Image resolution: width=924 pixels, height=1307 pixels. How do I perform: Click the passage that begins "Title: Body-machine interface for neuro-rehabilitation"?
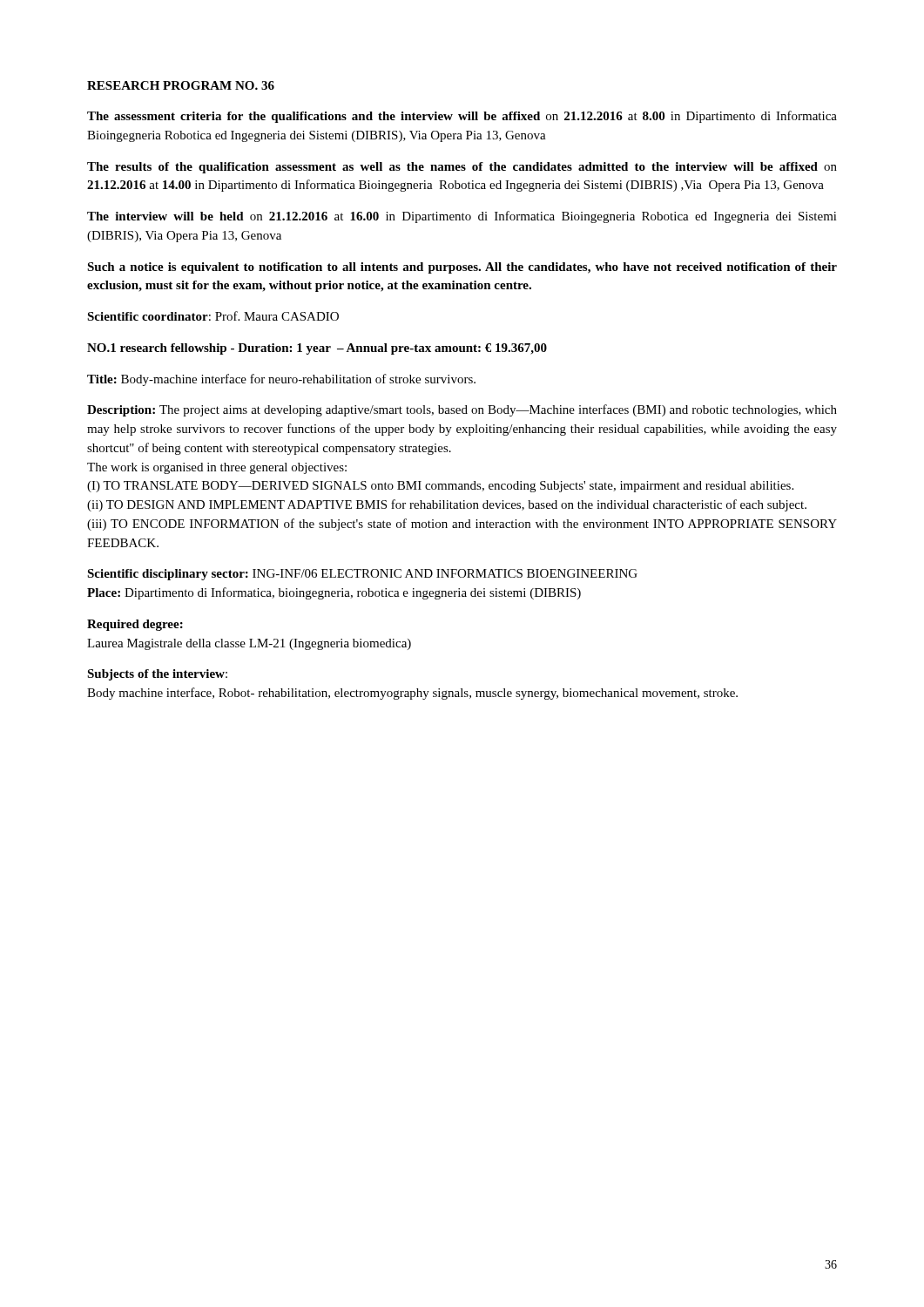point(282,379)
